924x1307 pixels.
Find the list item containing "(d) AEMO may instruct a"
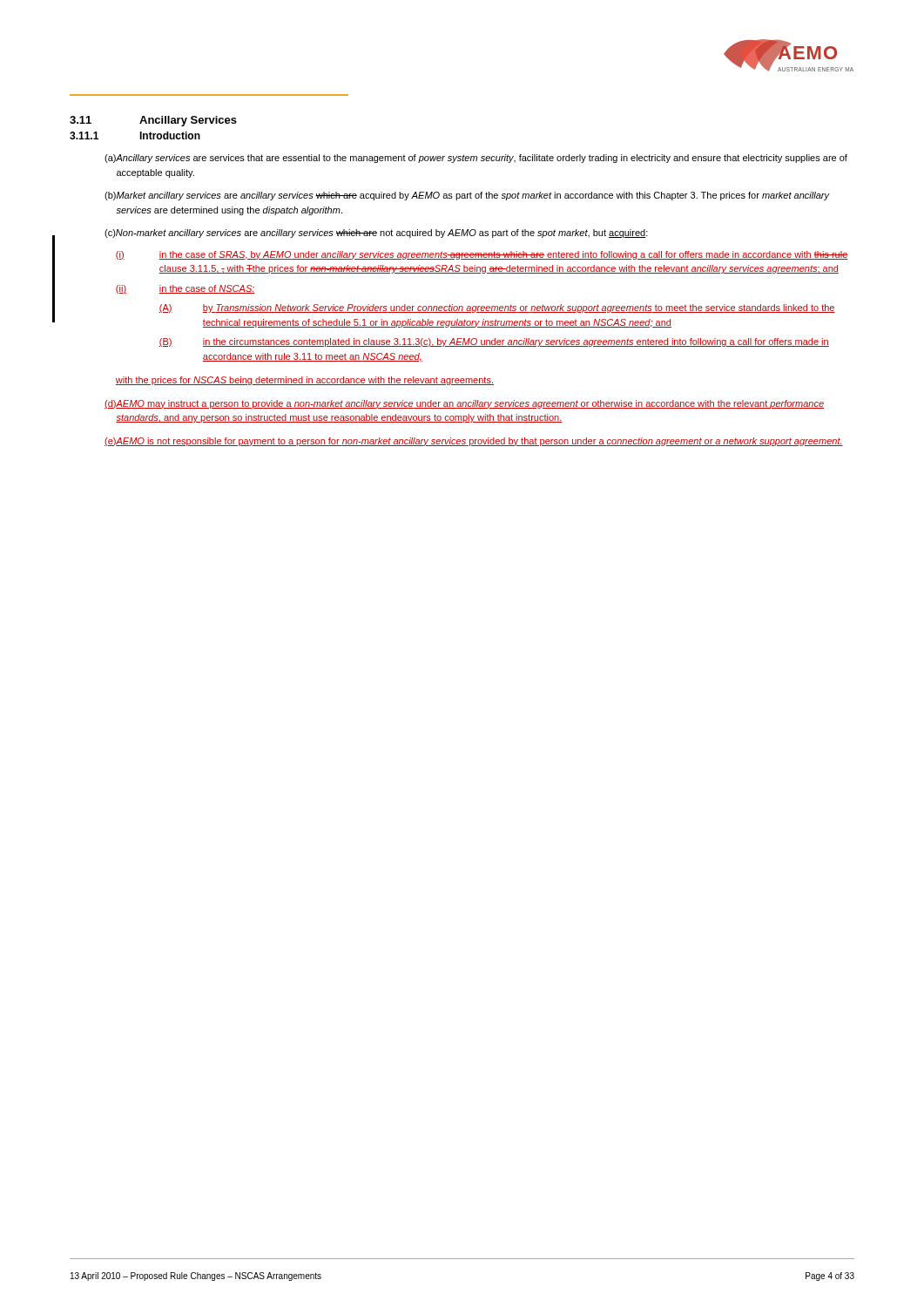pyautogui.click(x=462, y=410)
